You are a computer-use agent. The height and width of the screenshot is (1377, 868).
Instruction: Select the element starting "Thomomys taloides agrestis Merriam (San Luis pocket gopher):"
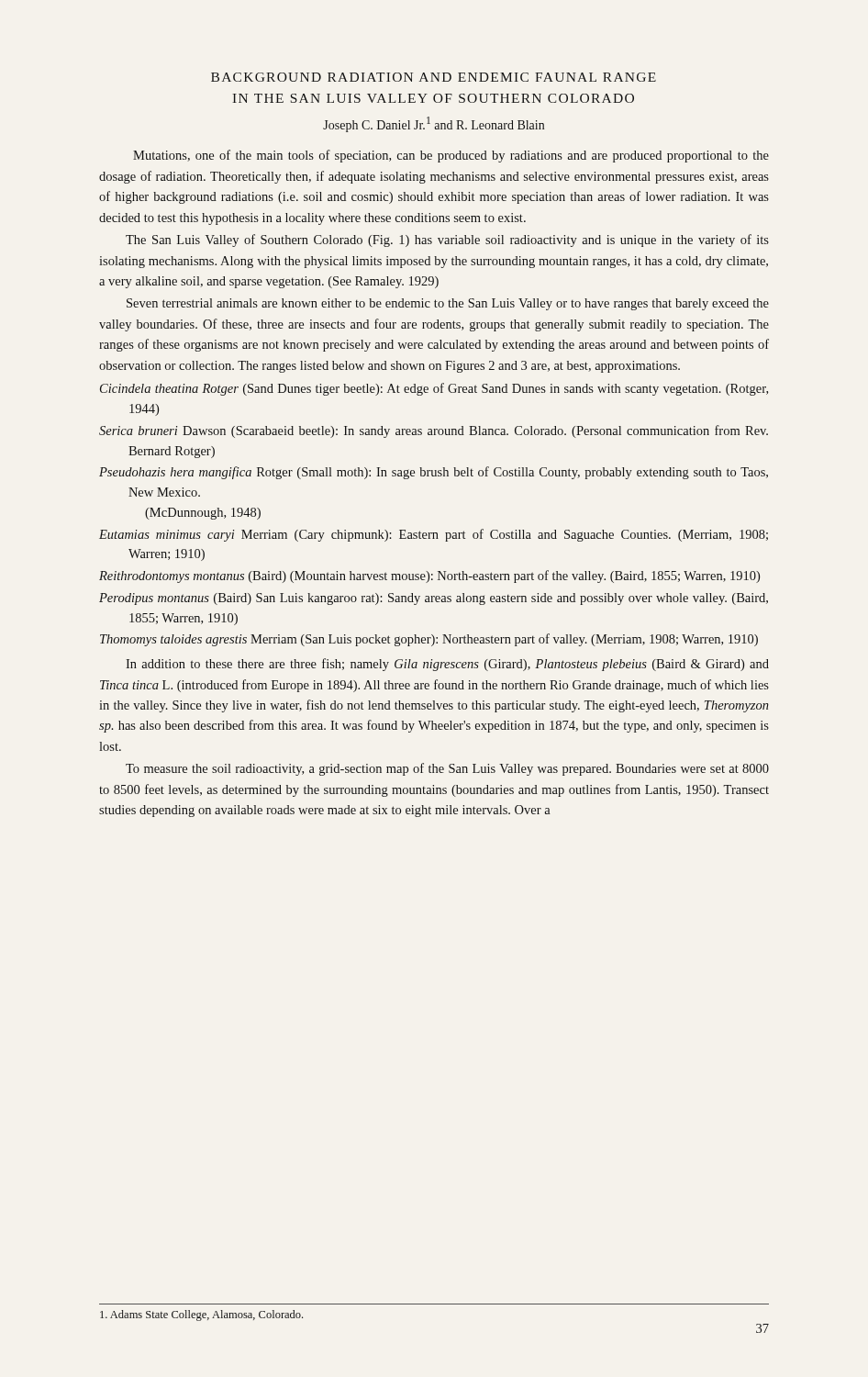[429, 639]
